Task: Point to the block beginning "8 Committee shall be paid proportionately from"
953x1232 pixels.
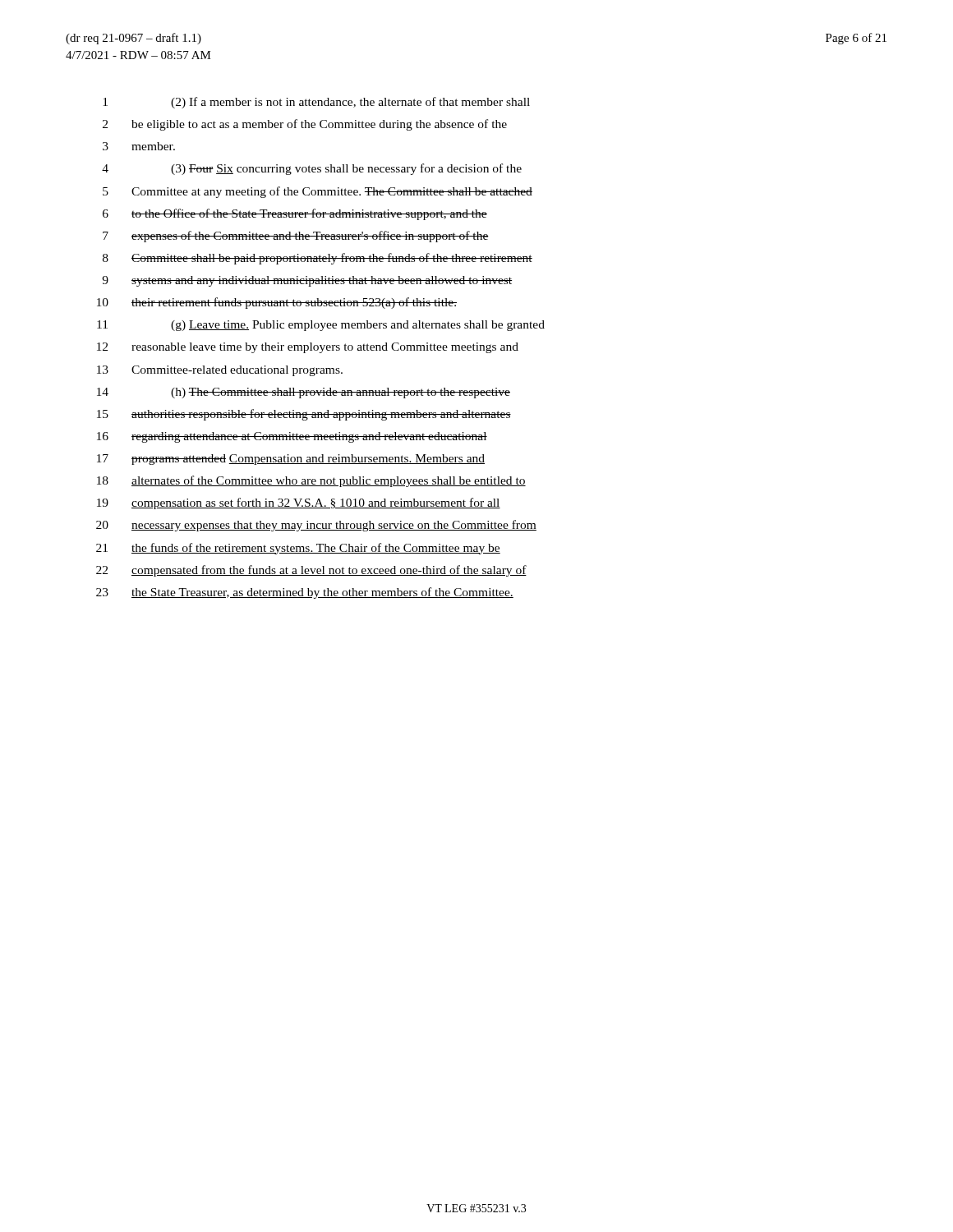Action: pyautogui.click(x=476, y=257)
